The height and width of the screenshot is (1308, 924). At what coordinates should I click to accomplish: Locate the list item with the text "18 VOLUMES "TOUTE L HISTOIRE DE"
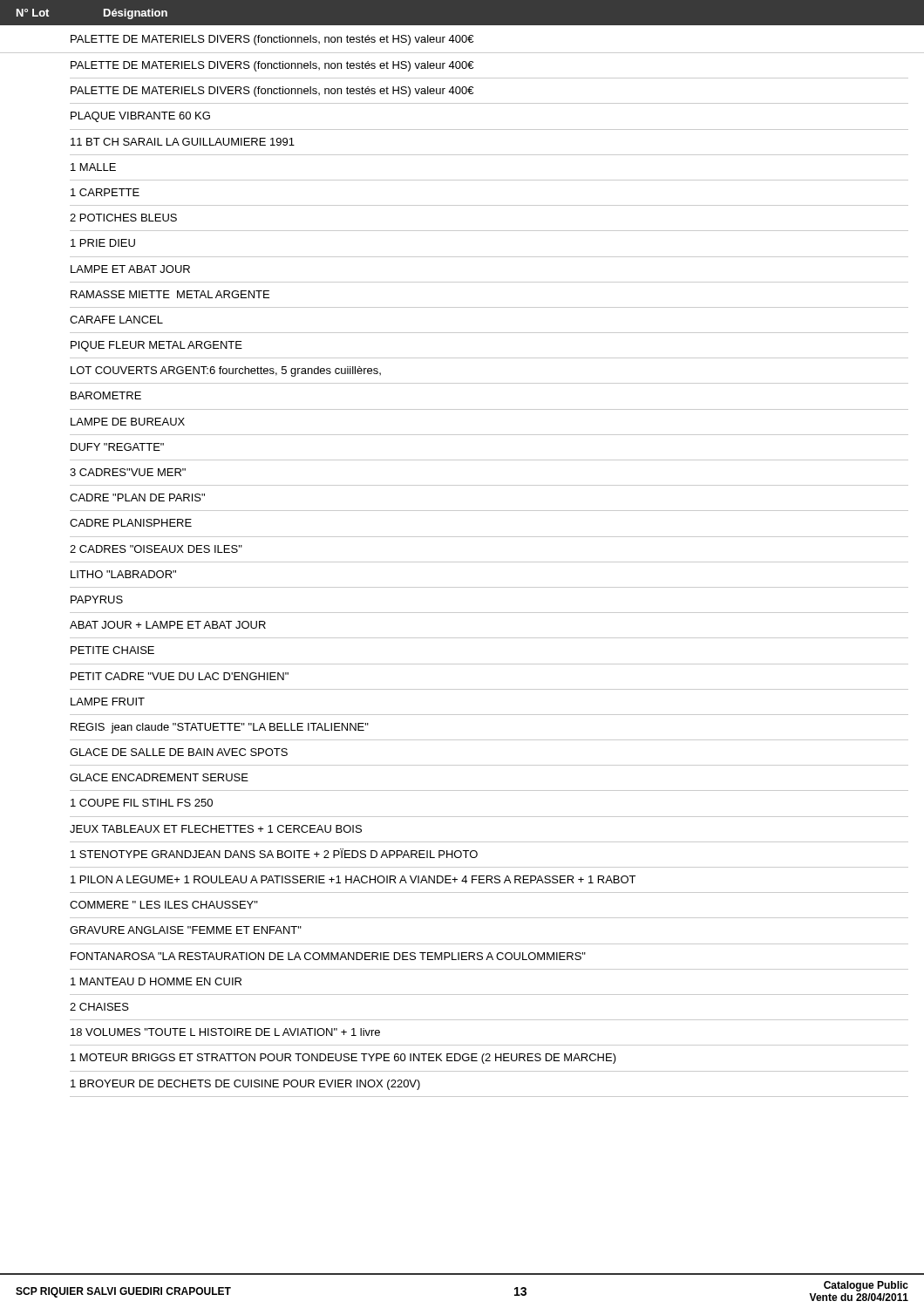225,1032
